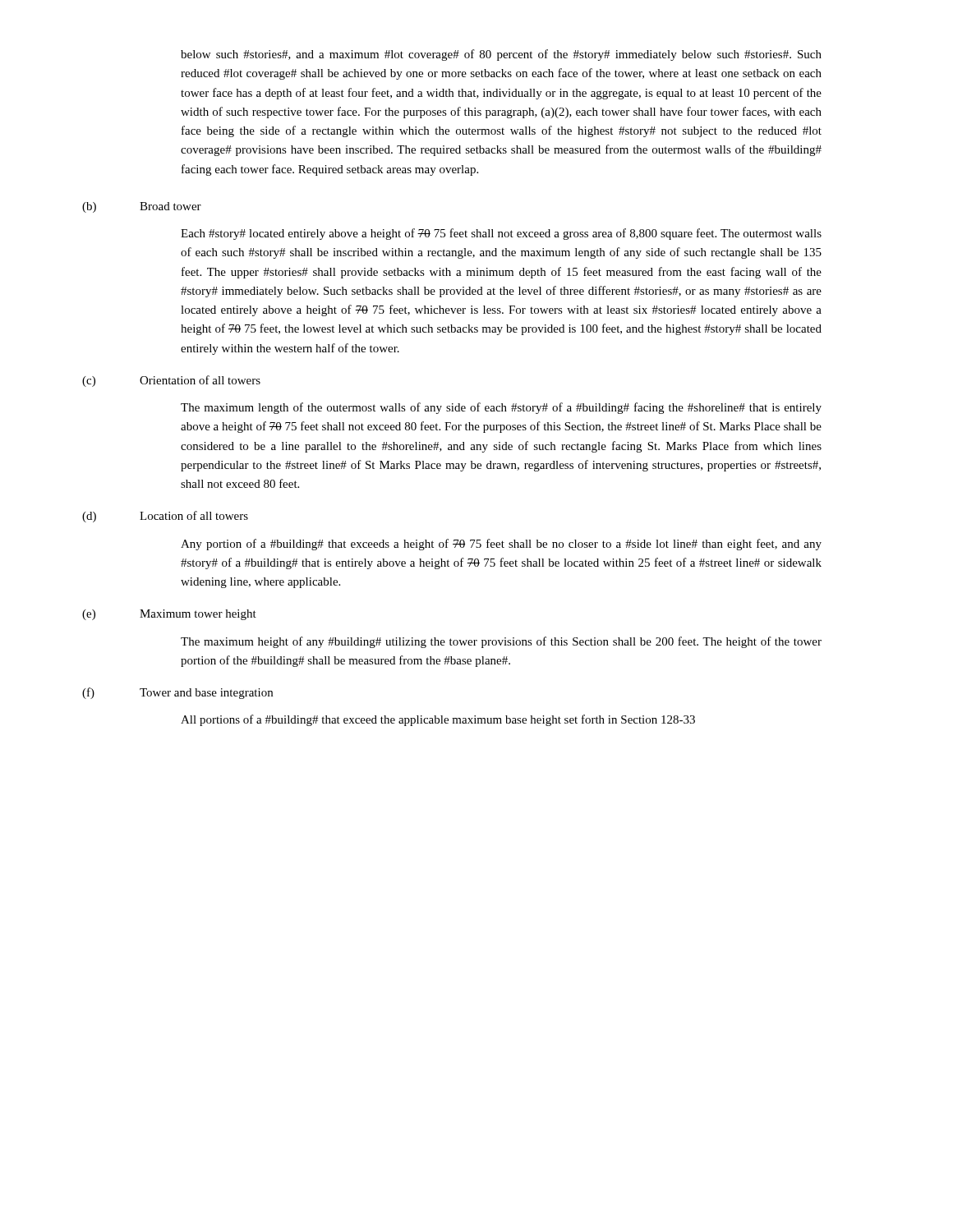Point to the block beginning "Each #story# located"
Screen dimensions: 1232x953
coord(501,291)
